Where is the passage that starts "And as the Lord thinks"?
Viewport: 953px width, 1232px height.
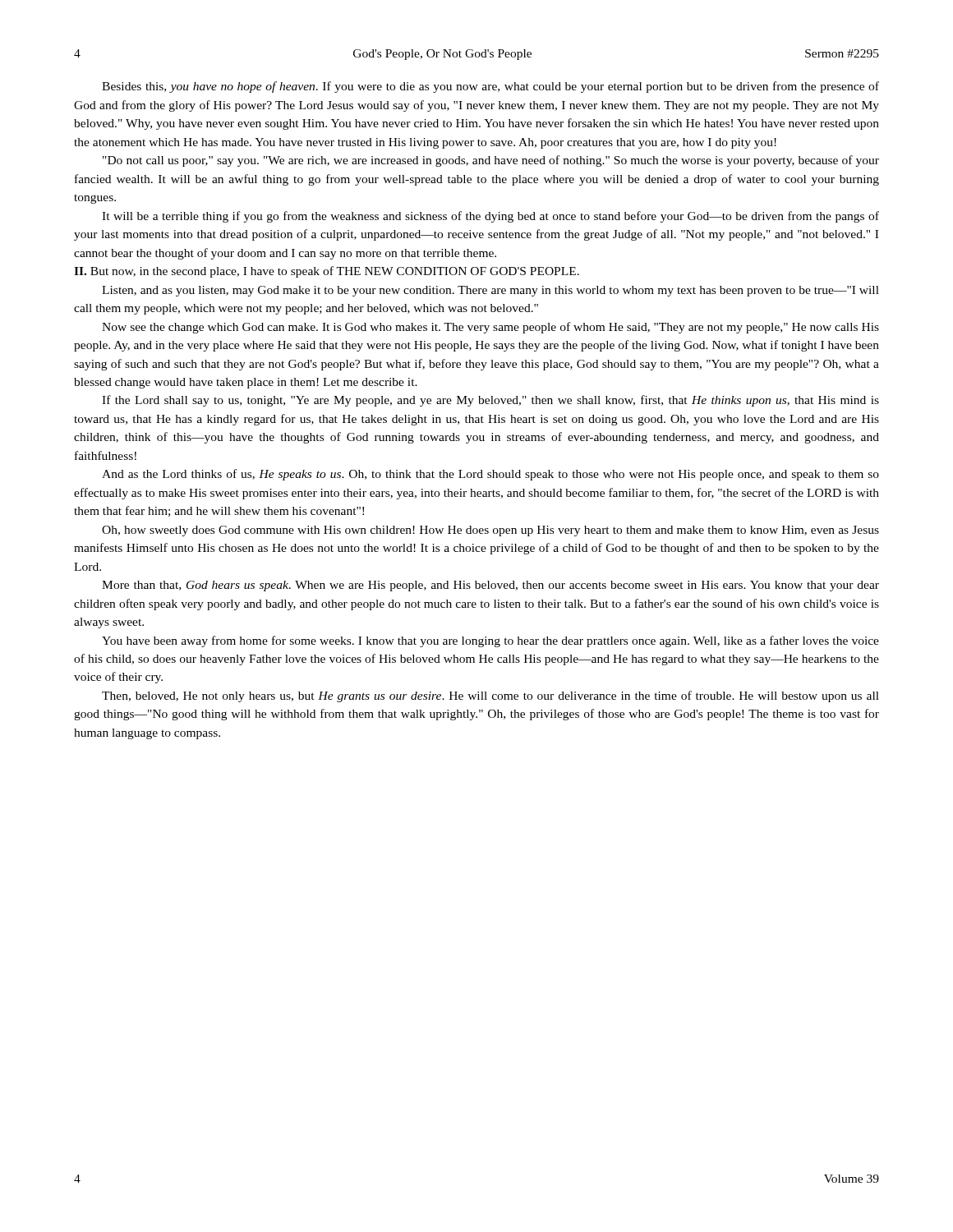476,493
